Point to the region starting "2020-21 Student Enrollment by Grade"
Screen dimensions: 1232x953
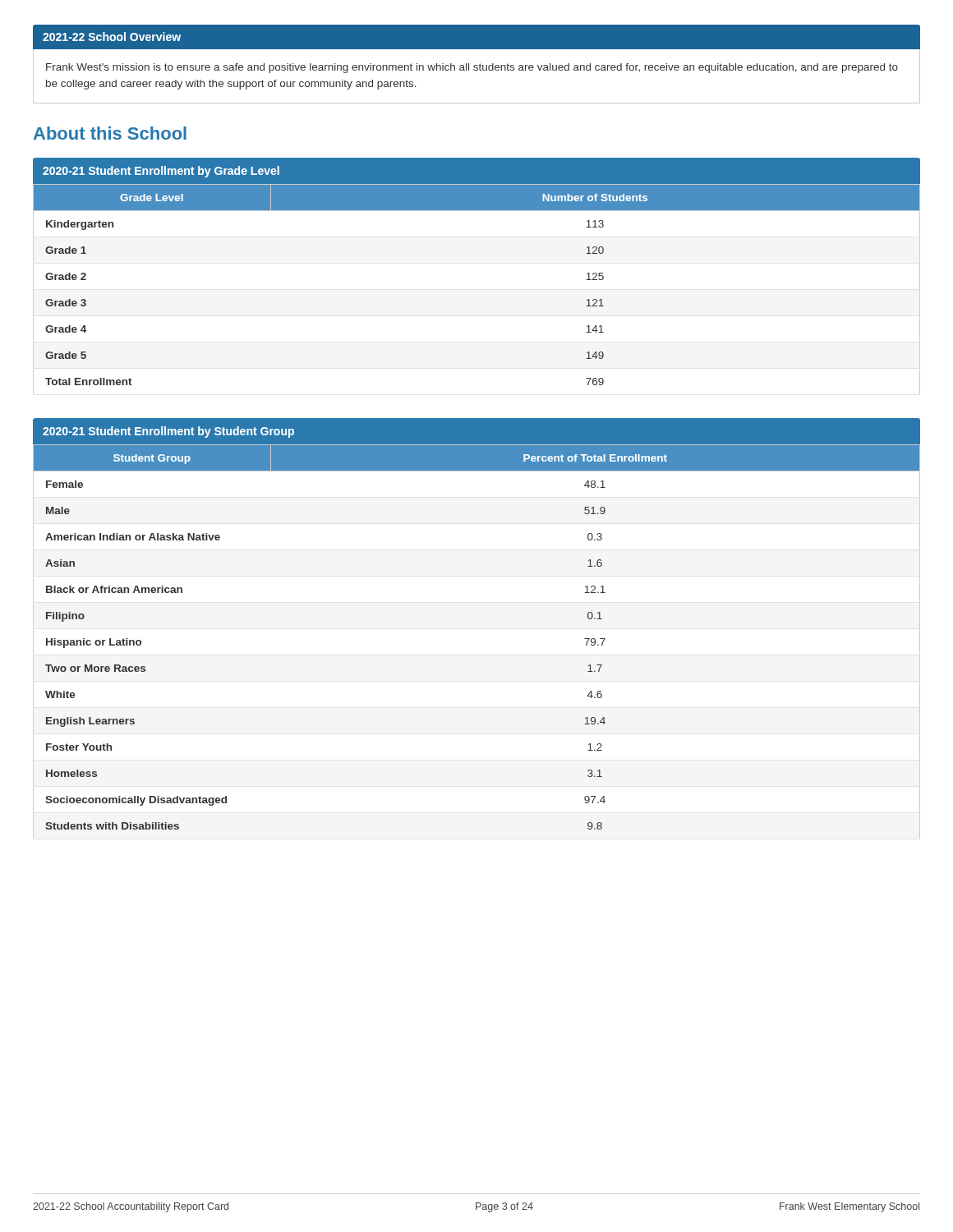(x=161, y=170)
